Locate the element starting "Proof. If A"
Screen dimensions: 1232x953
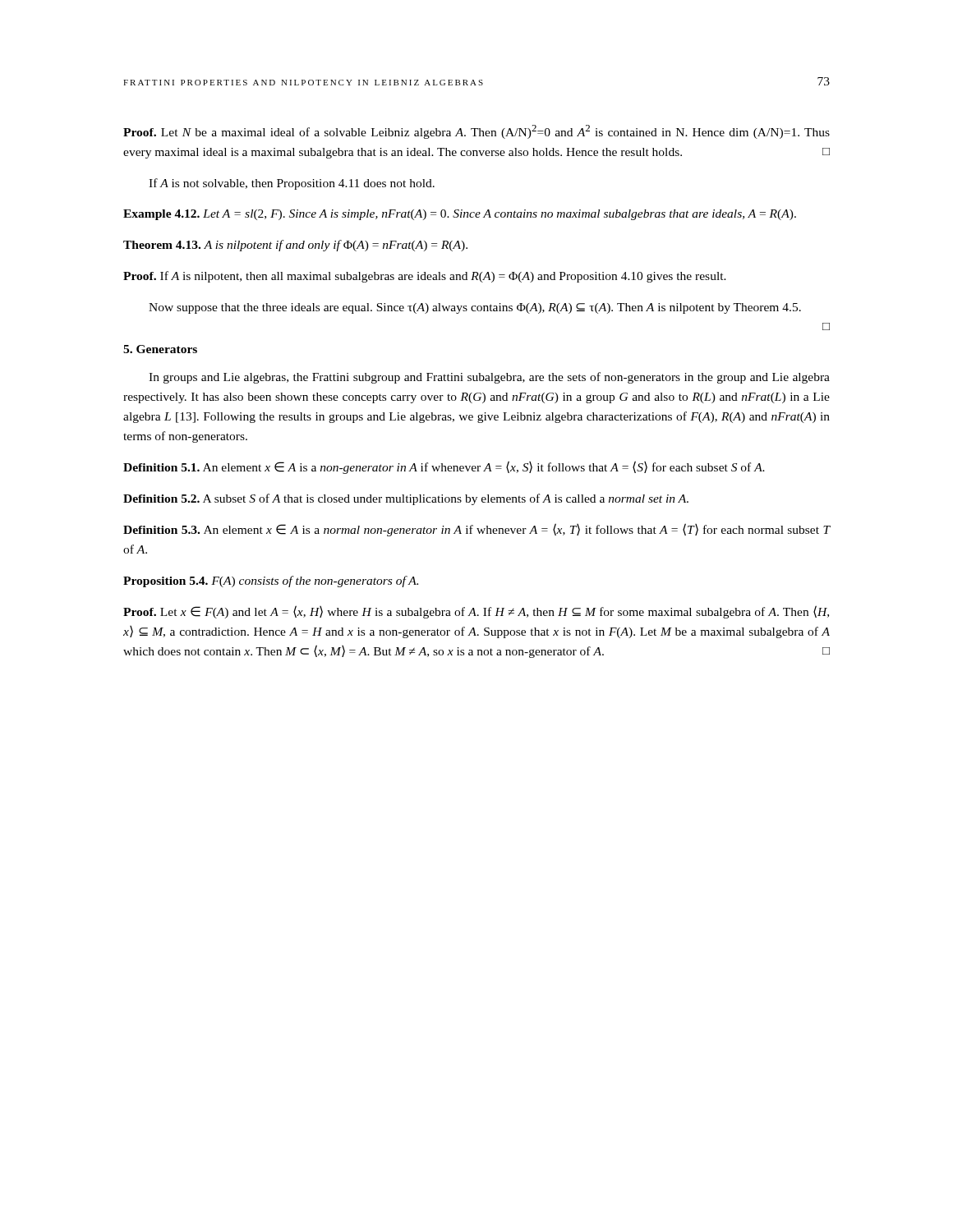coord(476,276)
